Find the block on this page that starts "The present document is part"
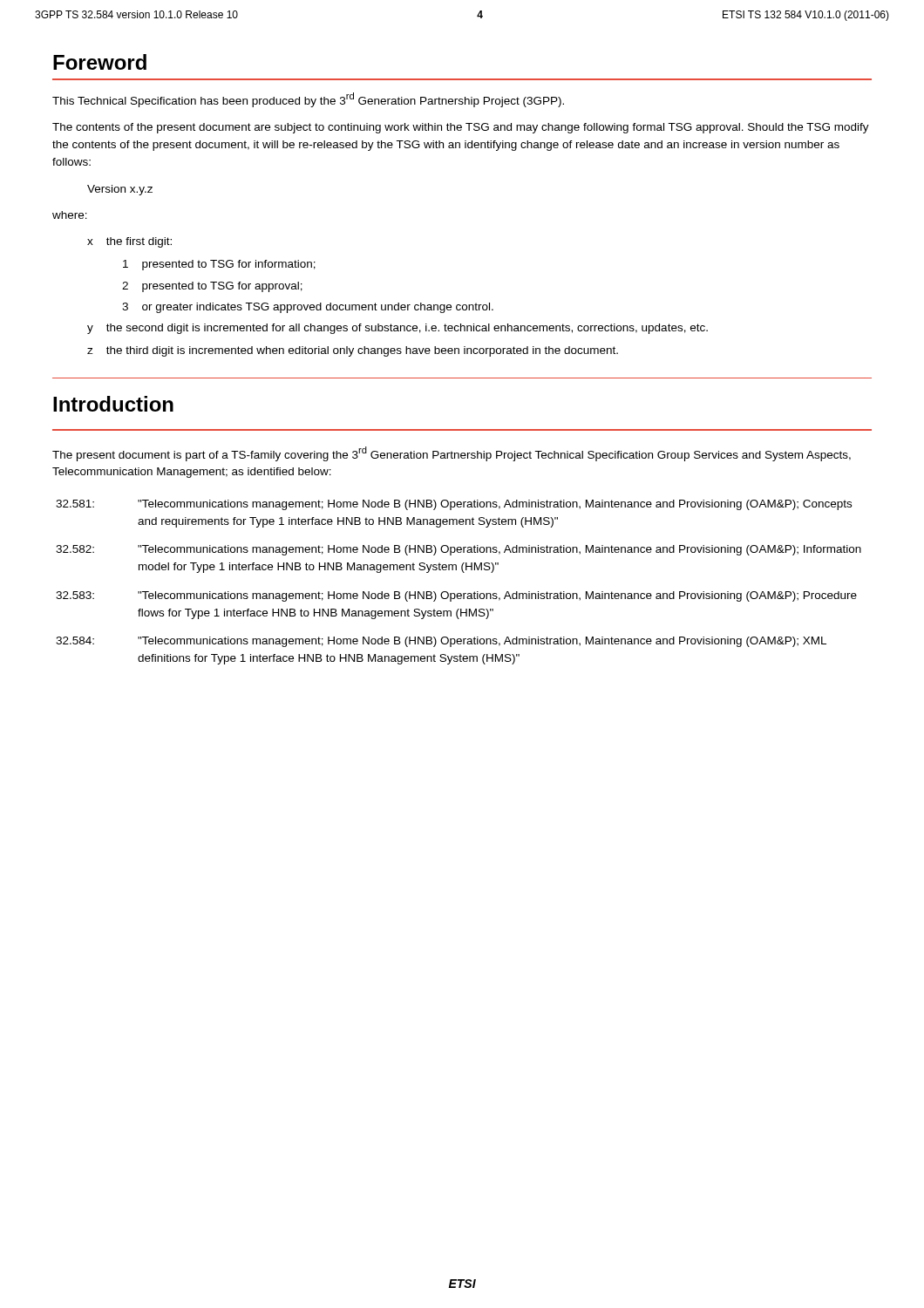 coord(452,461)
